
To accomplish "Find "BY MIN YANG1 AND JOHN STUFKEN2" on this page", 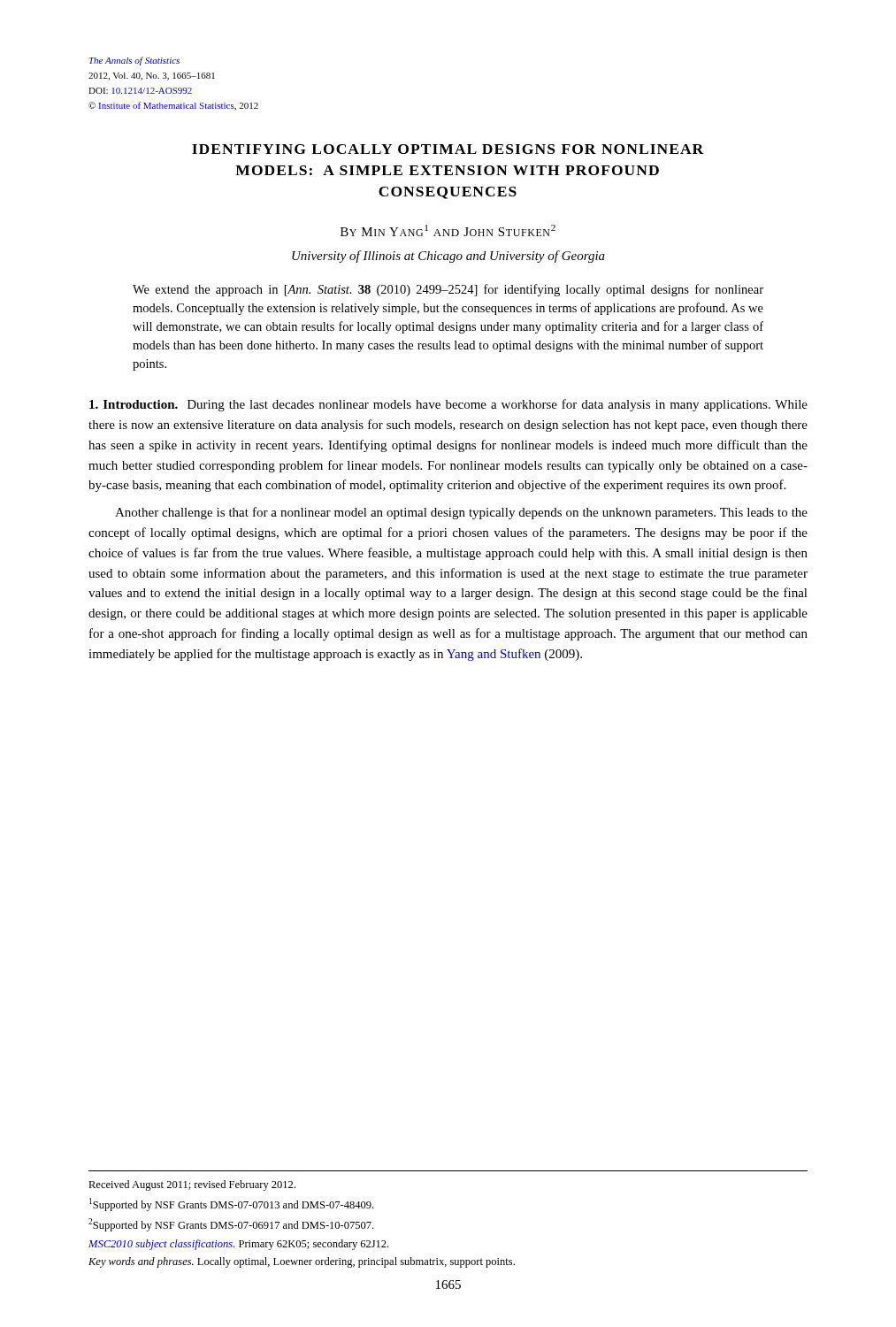I will point(448,230).
